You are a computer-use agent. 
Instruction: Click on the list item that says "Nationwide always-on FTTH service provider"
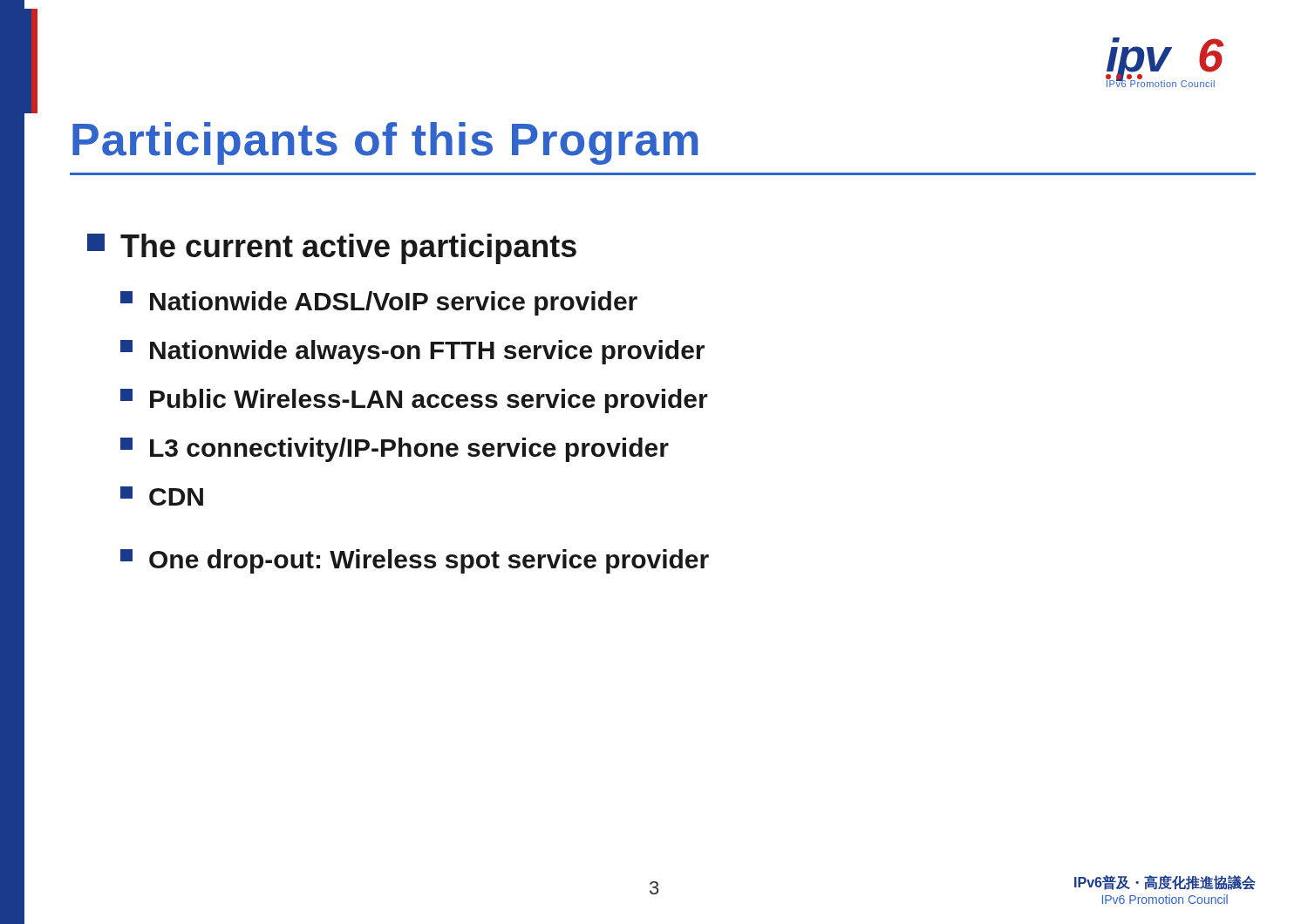[413, 350]
